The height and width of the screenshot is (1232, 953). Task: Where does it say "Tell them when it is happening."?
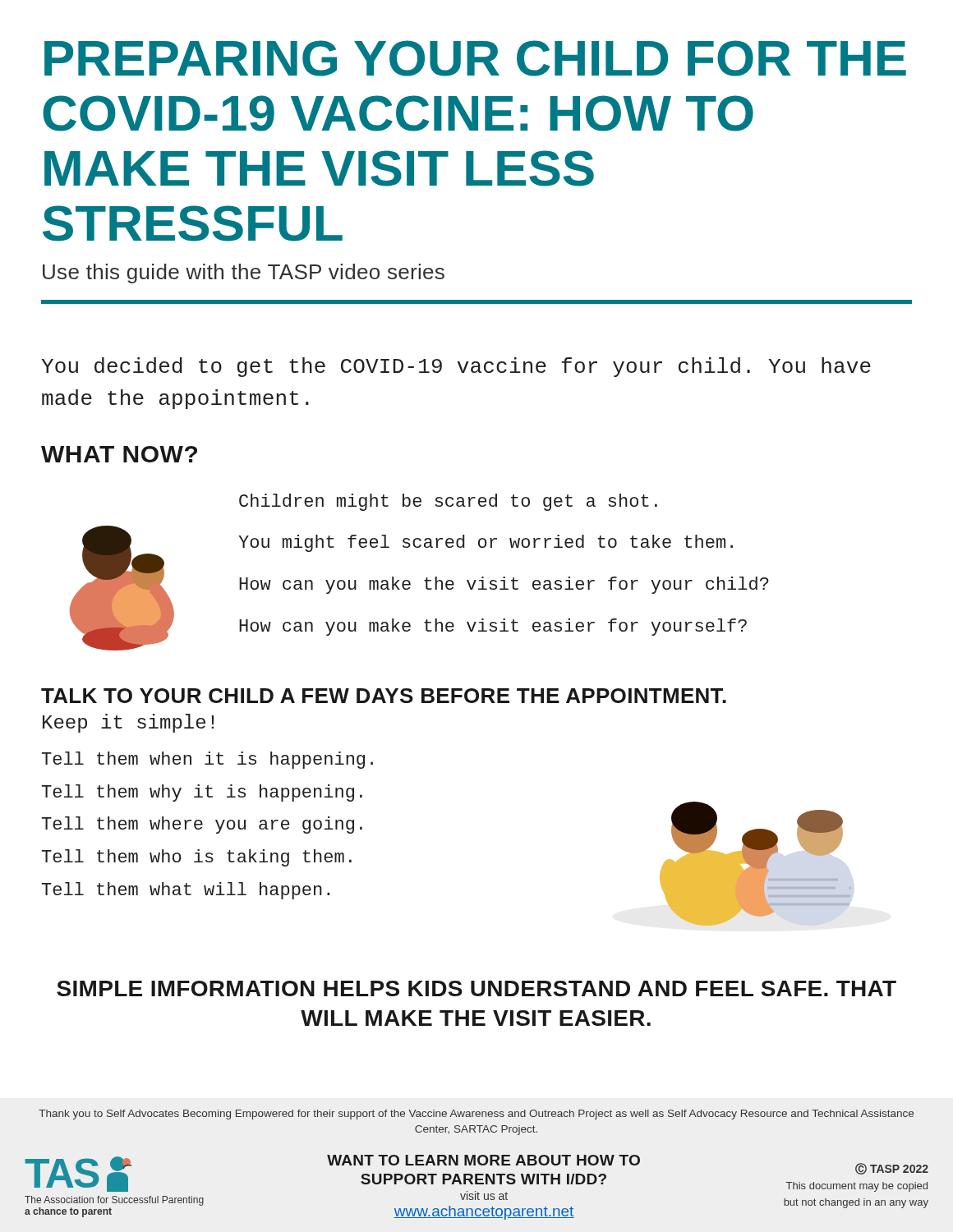(x=312, y=760)
